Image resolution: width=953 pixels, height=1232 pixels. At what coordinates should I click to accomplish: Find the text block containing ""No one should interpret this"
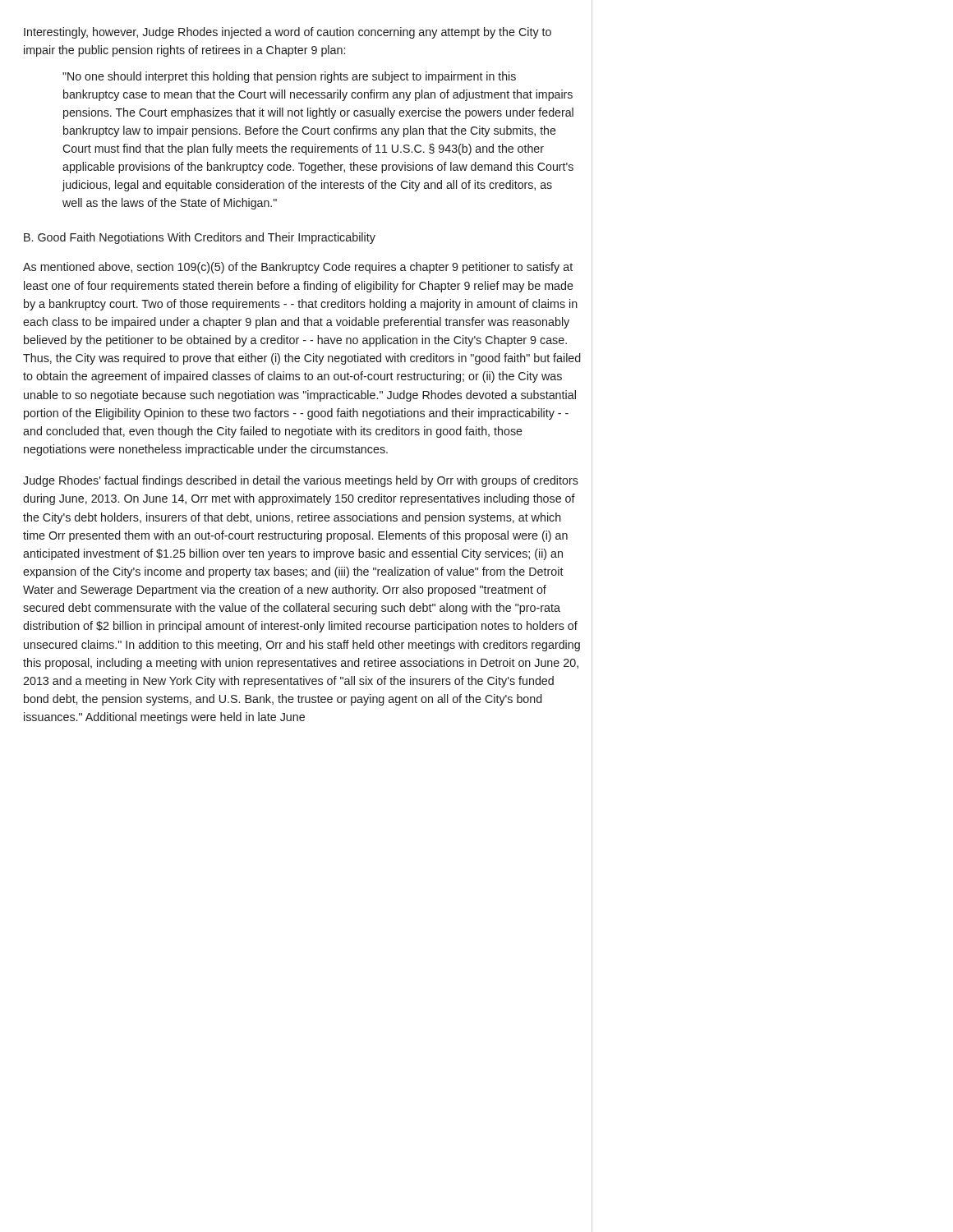coord(318,140)
